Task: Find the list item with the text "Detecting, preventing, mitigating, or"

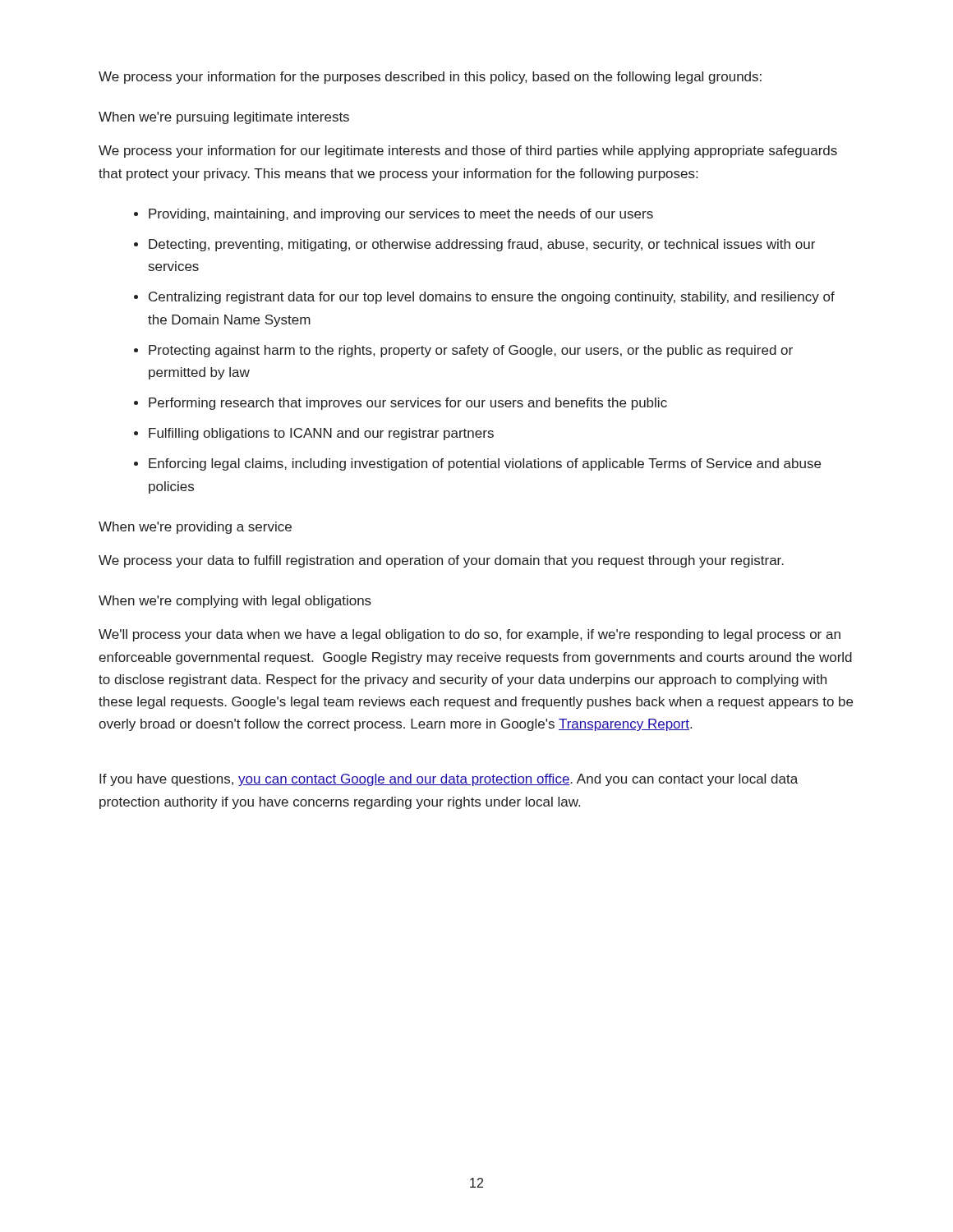Action: tap(482, 256)
